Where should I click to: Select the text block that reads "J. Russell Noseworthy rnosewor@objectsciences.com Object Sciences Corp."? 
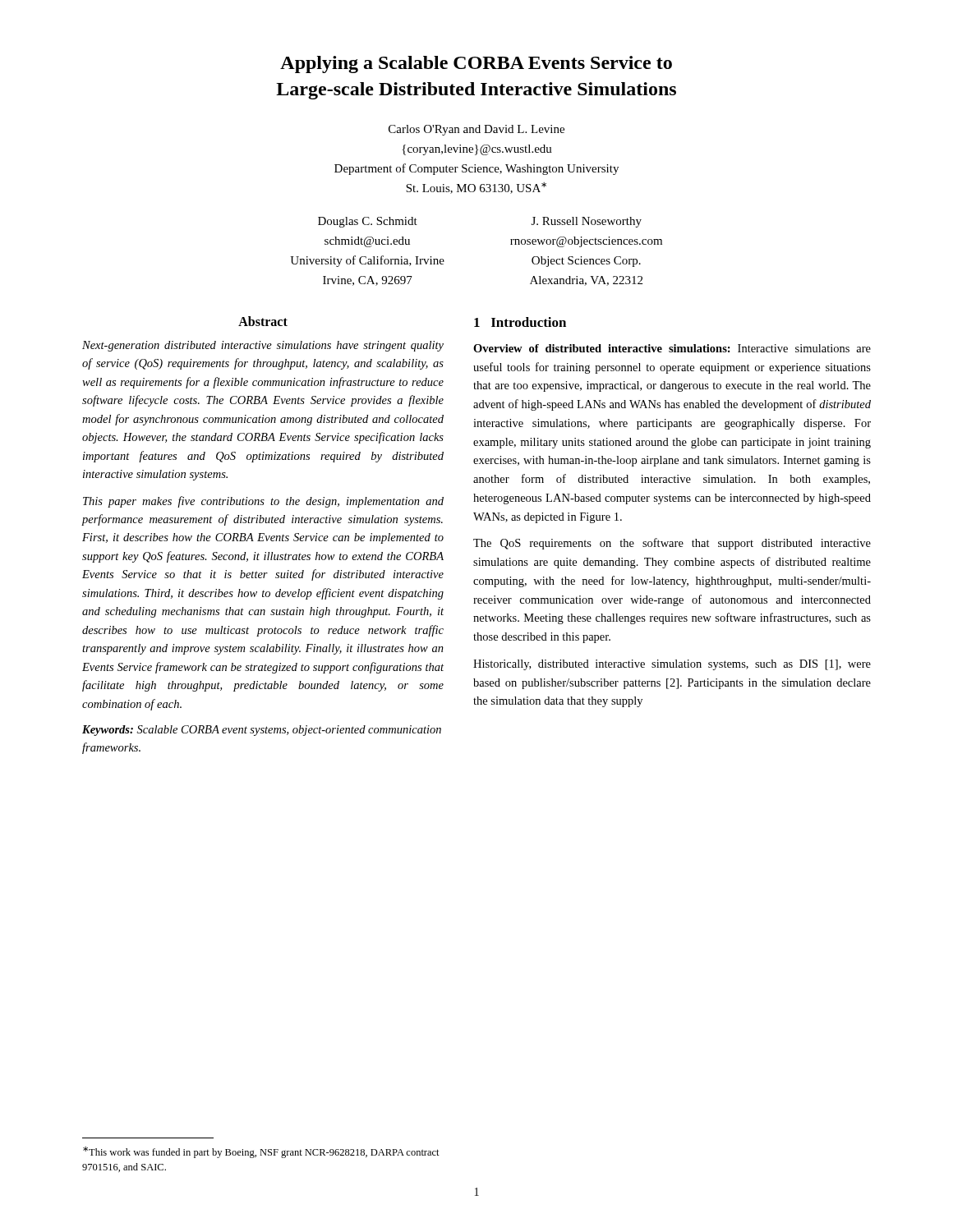586,250
